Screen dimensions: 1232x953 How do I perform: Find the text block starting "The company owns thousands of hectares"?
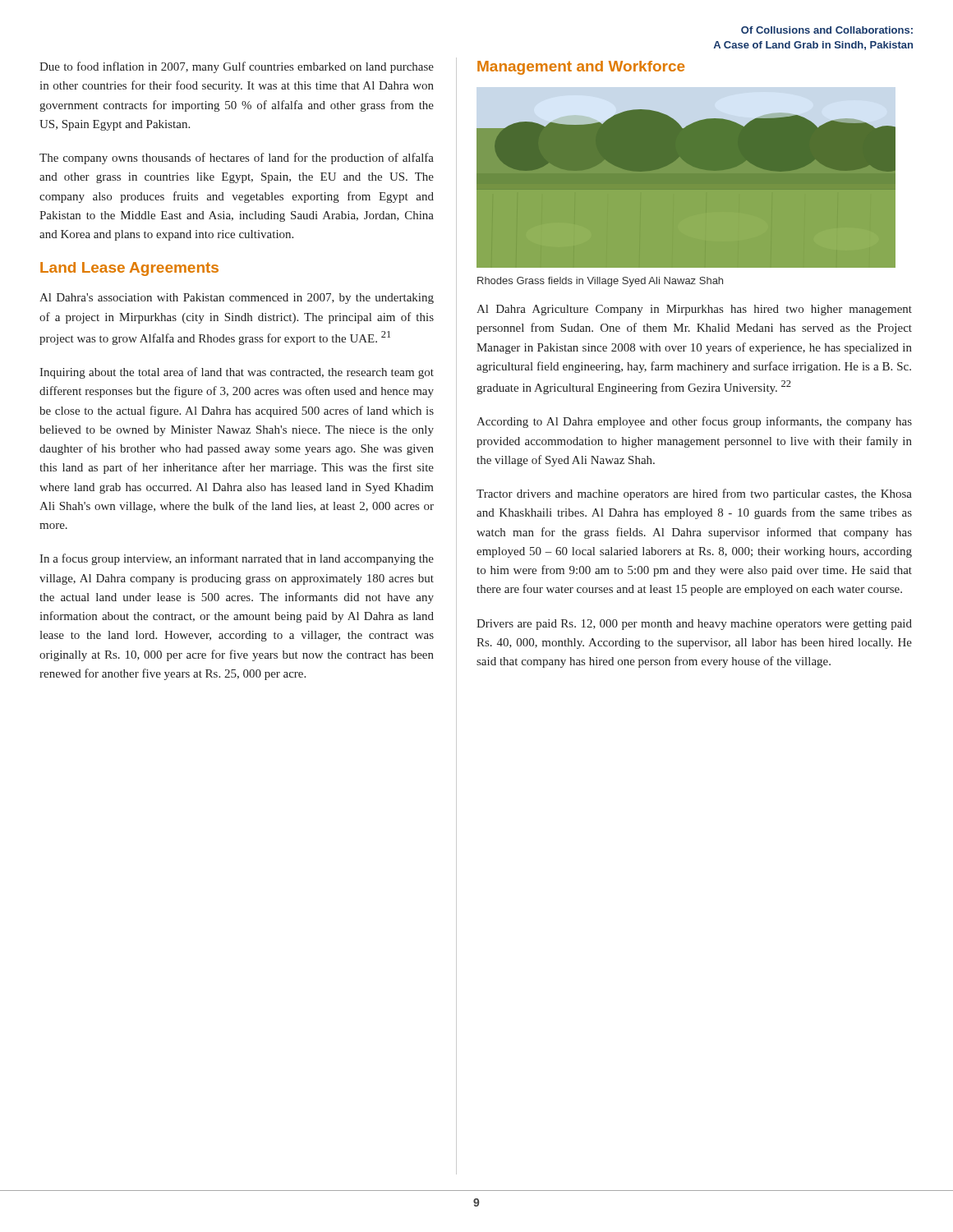click(237, 196)
